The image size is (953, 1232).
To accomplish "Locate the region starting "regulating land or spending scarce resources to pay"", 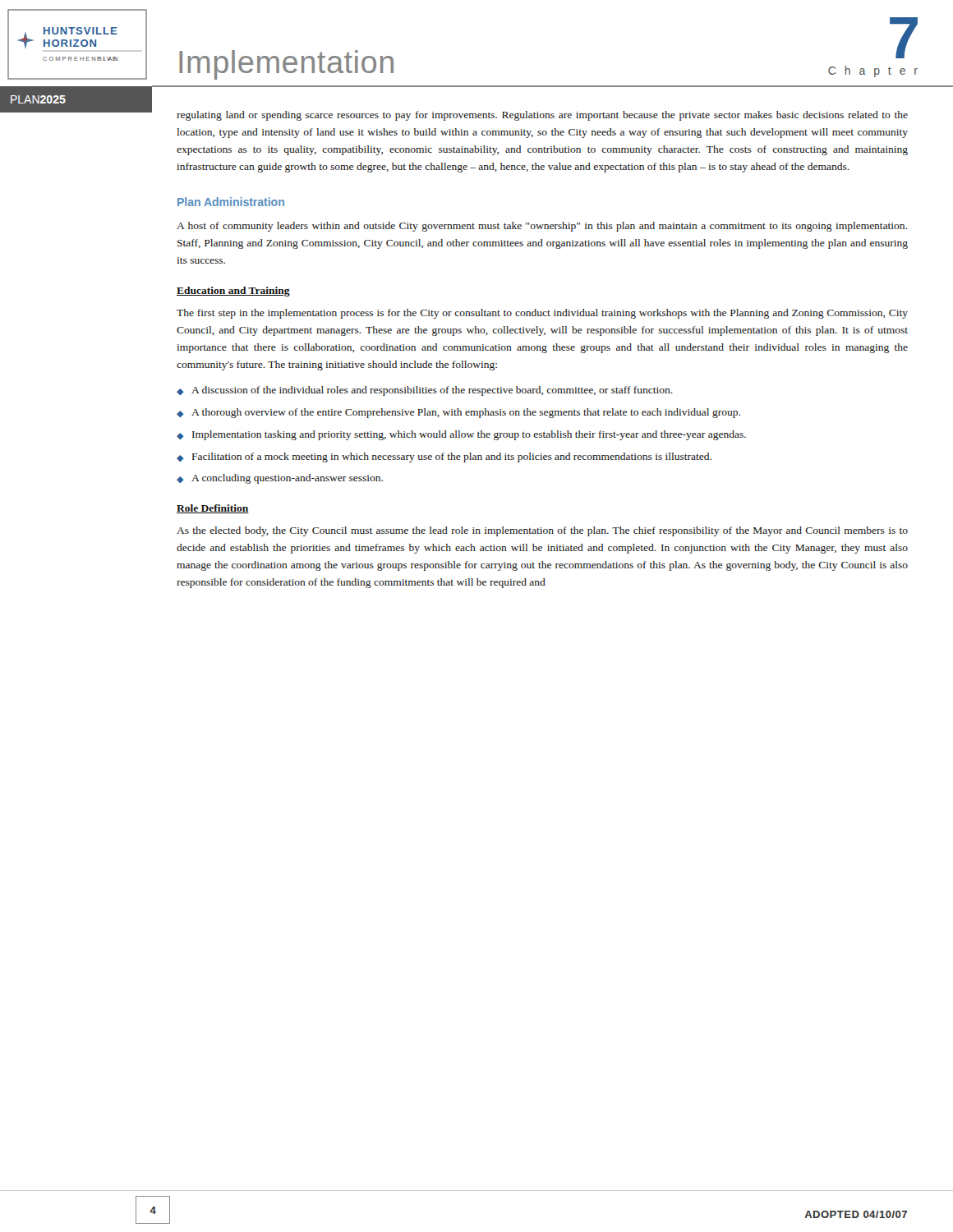I will (542, 140).
